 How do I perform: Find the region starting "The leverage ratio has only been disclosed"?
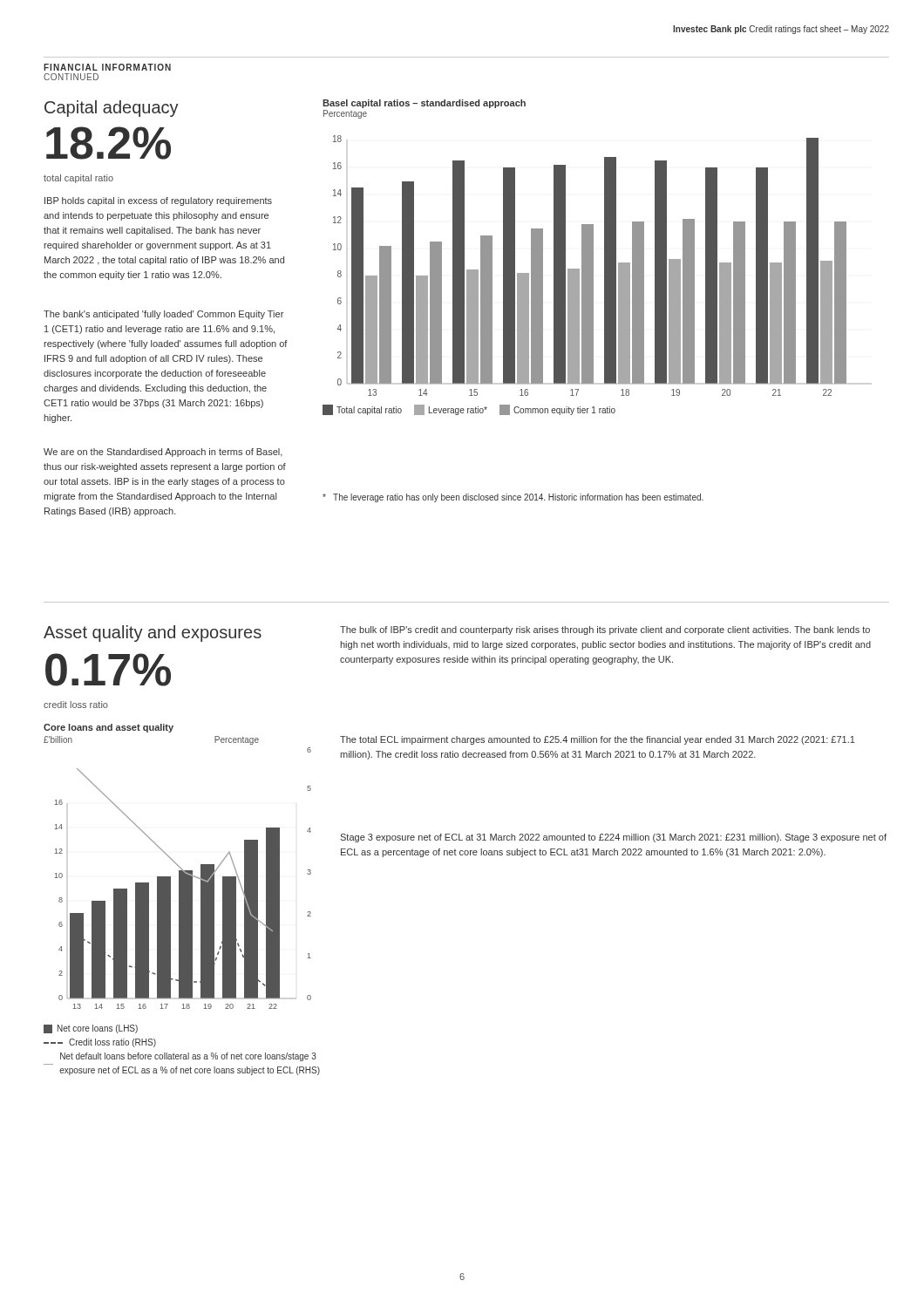click(x=513, y=497)
